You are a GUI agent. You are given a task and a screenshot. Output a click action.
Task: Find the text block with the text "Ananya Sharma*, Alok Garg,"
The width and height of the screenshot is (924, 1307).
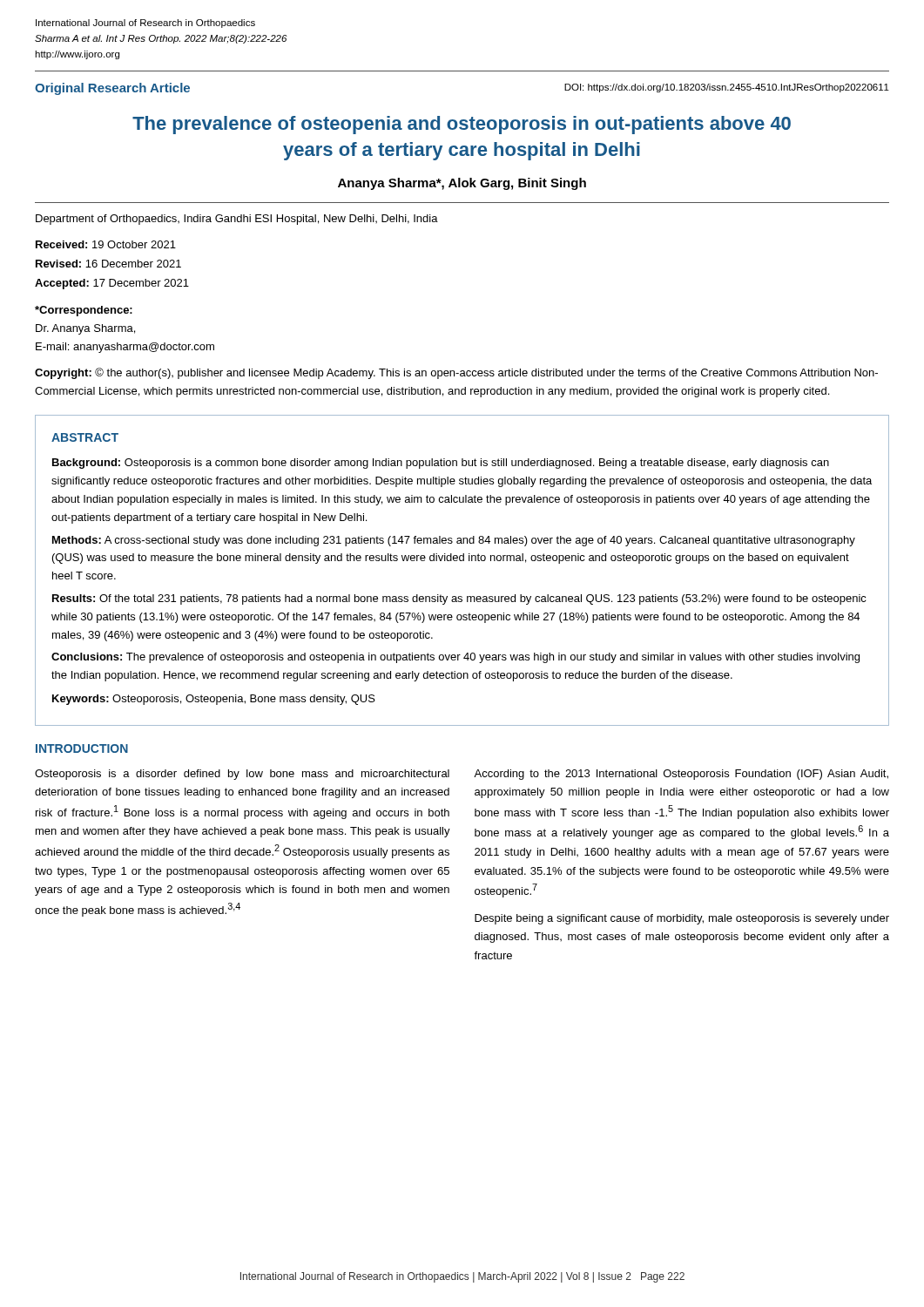462,182
